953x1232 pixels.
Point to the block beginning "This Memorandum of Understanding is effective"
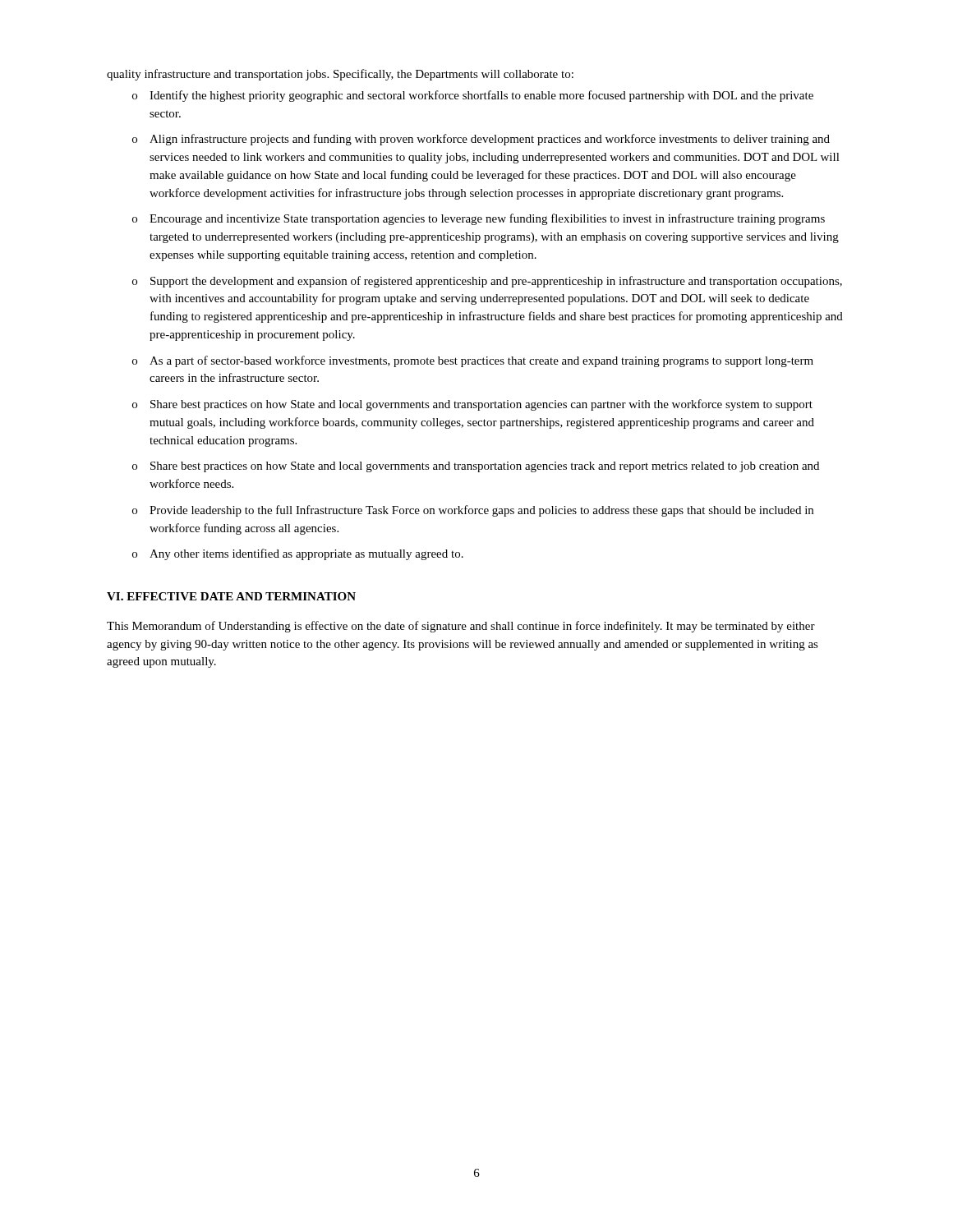pyautogui.click(x=462, y=644)
